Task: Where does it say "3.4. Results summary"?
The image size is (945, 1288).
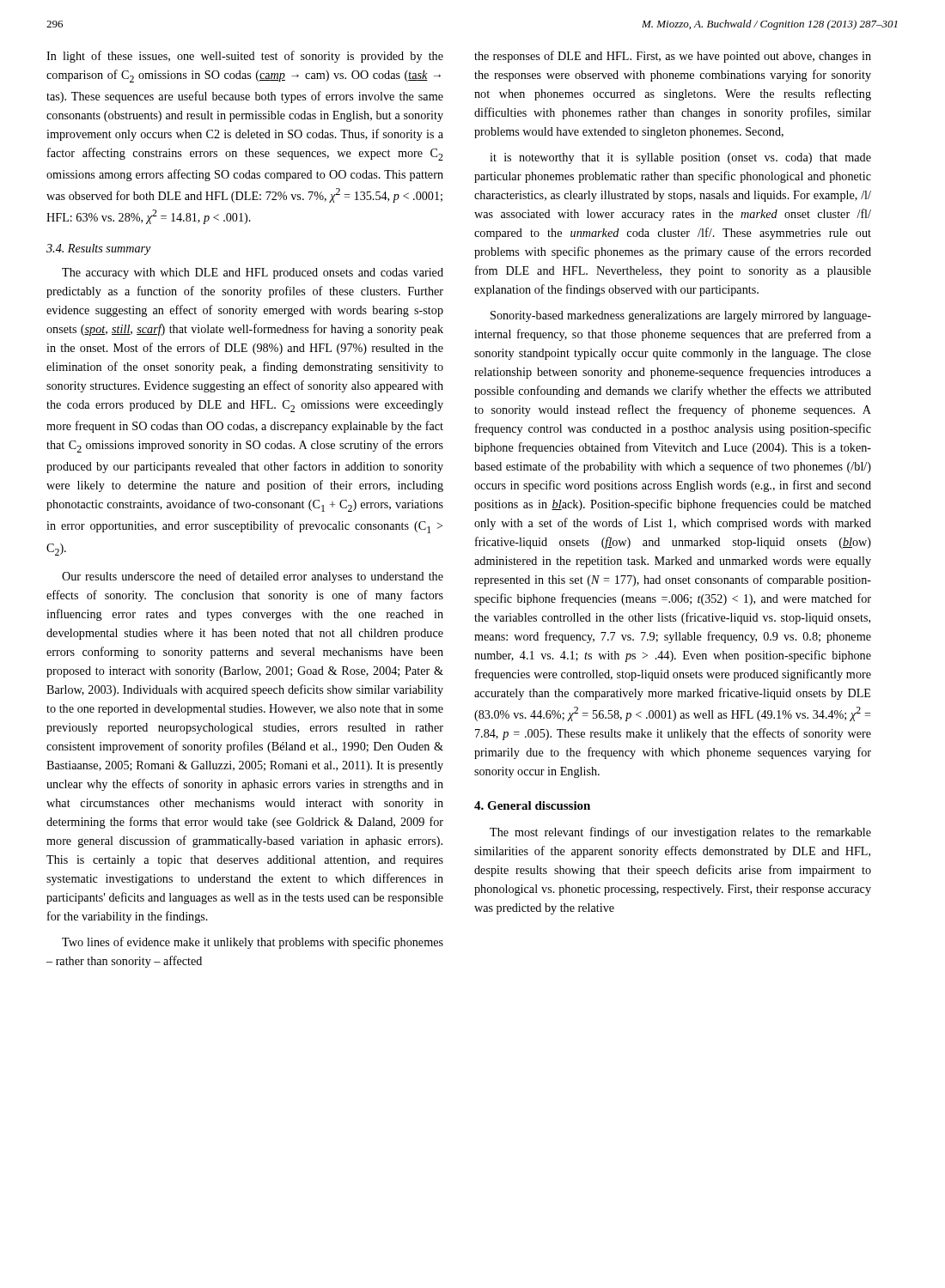Action: [x=99, y=248]
